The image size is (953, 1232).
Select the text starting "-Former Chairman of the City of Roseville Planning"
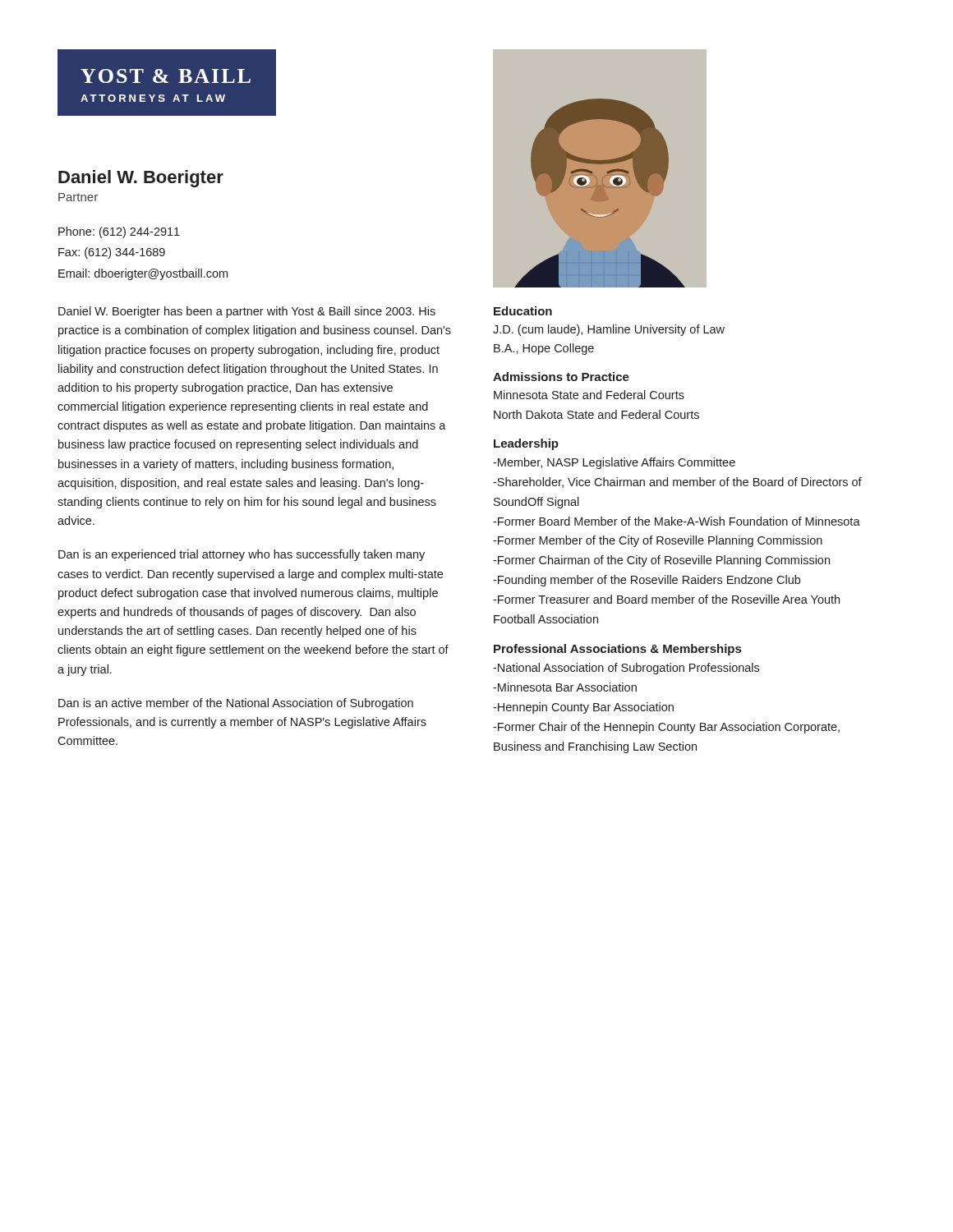[x=662, y=560]
